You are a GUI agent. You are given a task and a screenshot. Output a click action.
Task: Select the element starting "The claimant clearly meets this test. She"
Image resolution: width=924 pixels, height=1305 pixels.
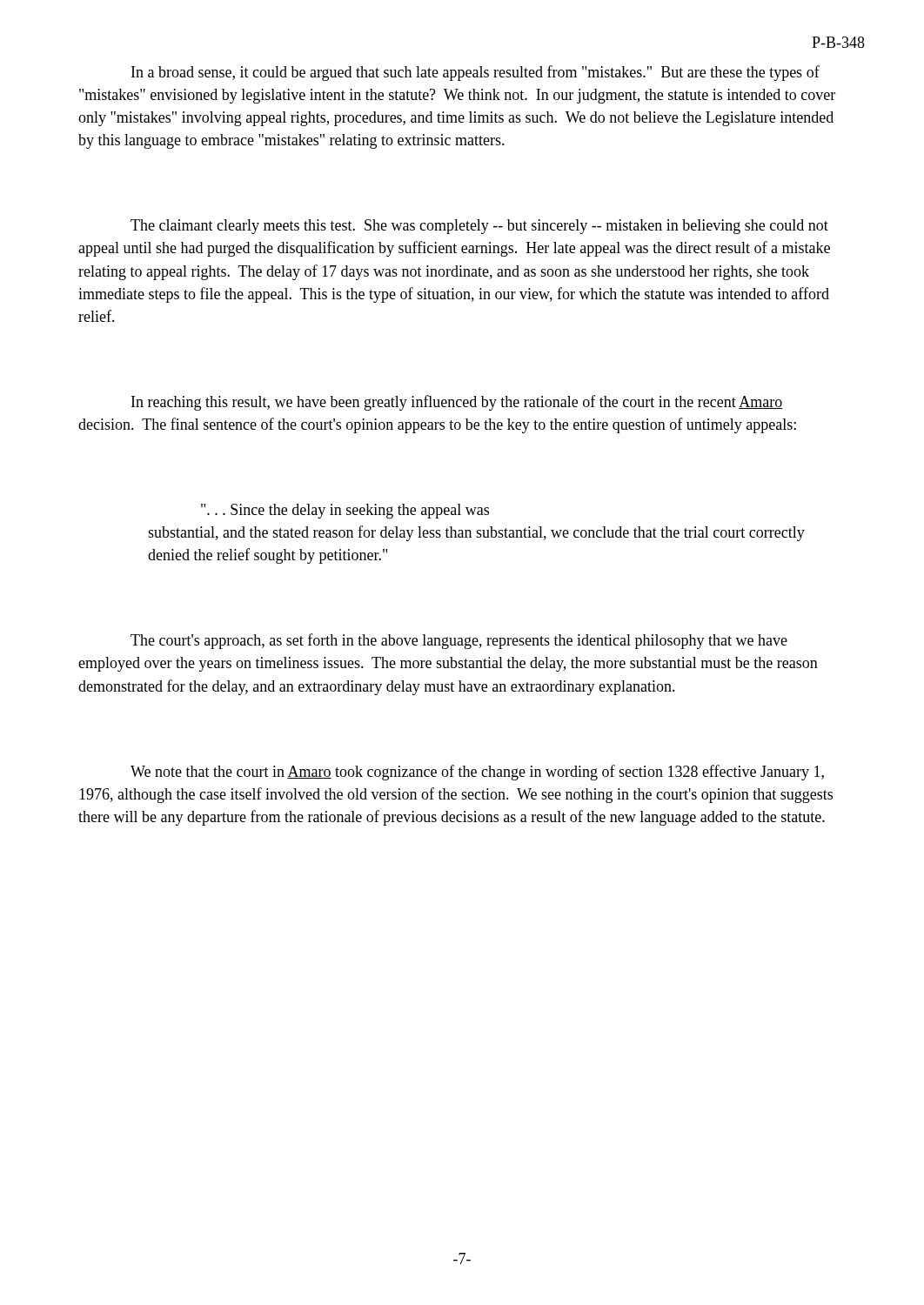(454, 271)
